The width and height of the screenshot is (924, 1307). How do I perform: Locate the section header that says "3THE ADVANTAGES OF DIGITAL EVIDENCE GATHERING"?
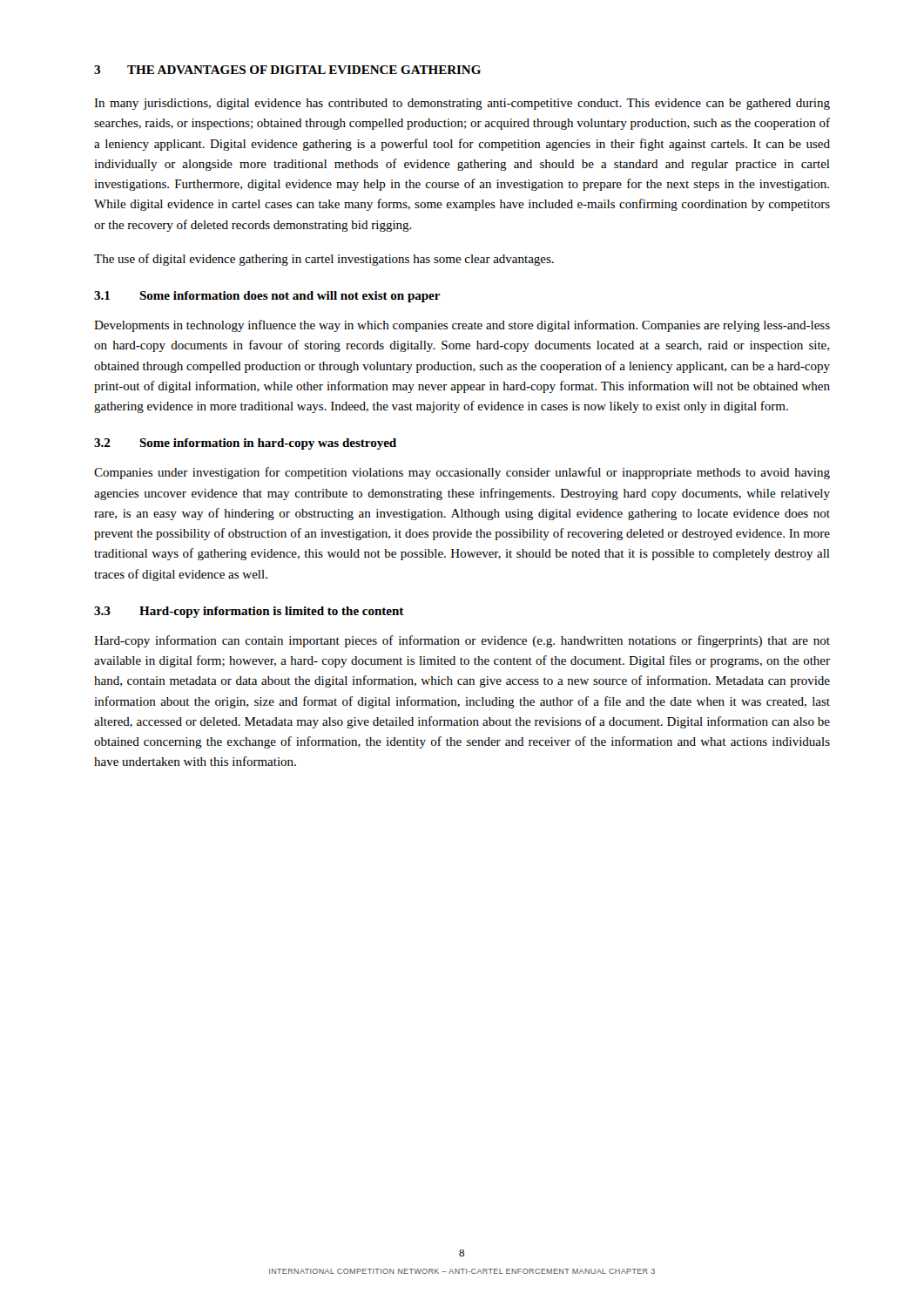tap(288, 70)
